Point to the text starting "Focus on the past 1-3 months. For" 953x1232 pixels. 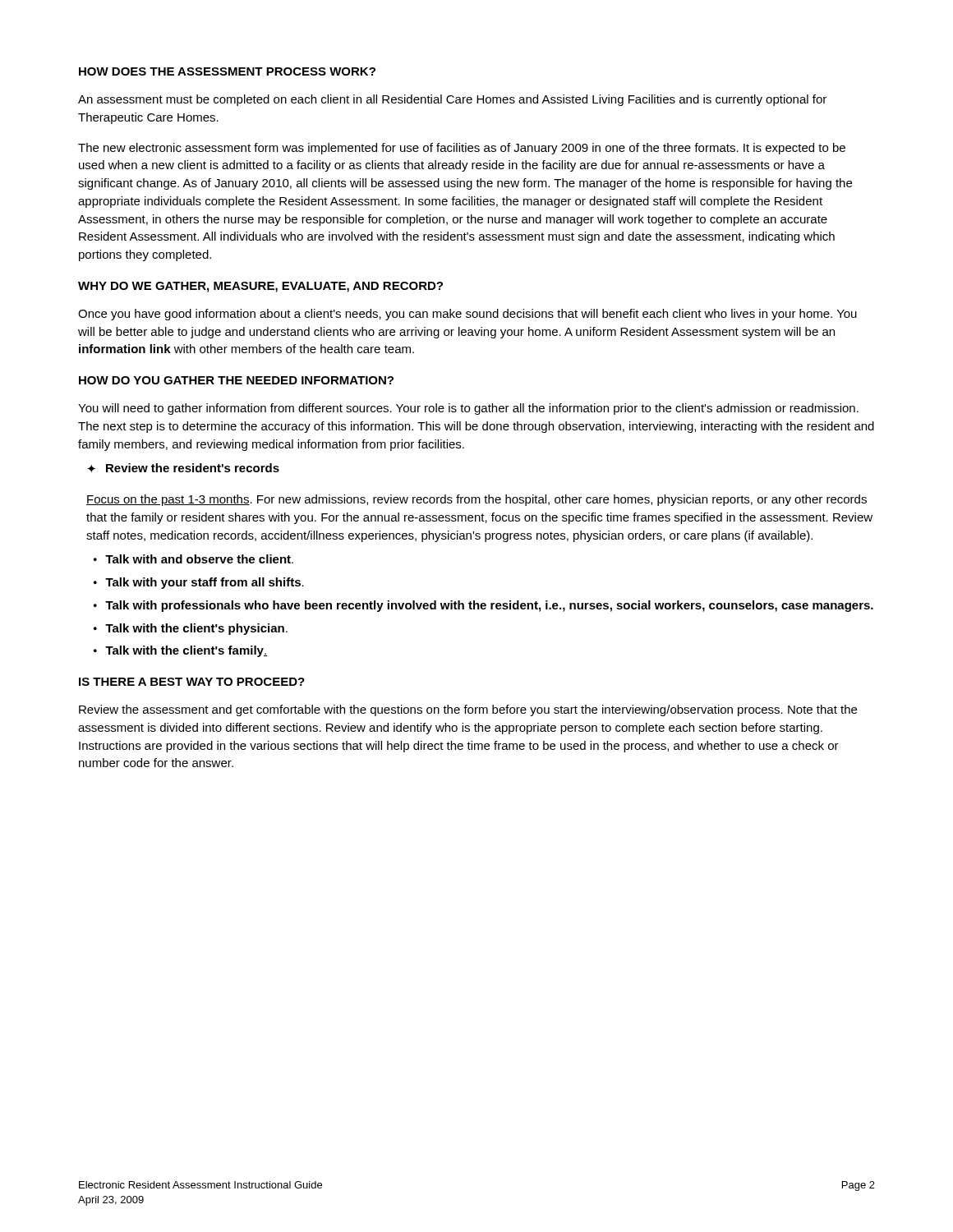coord(481,517)
